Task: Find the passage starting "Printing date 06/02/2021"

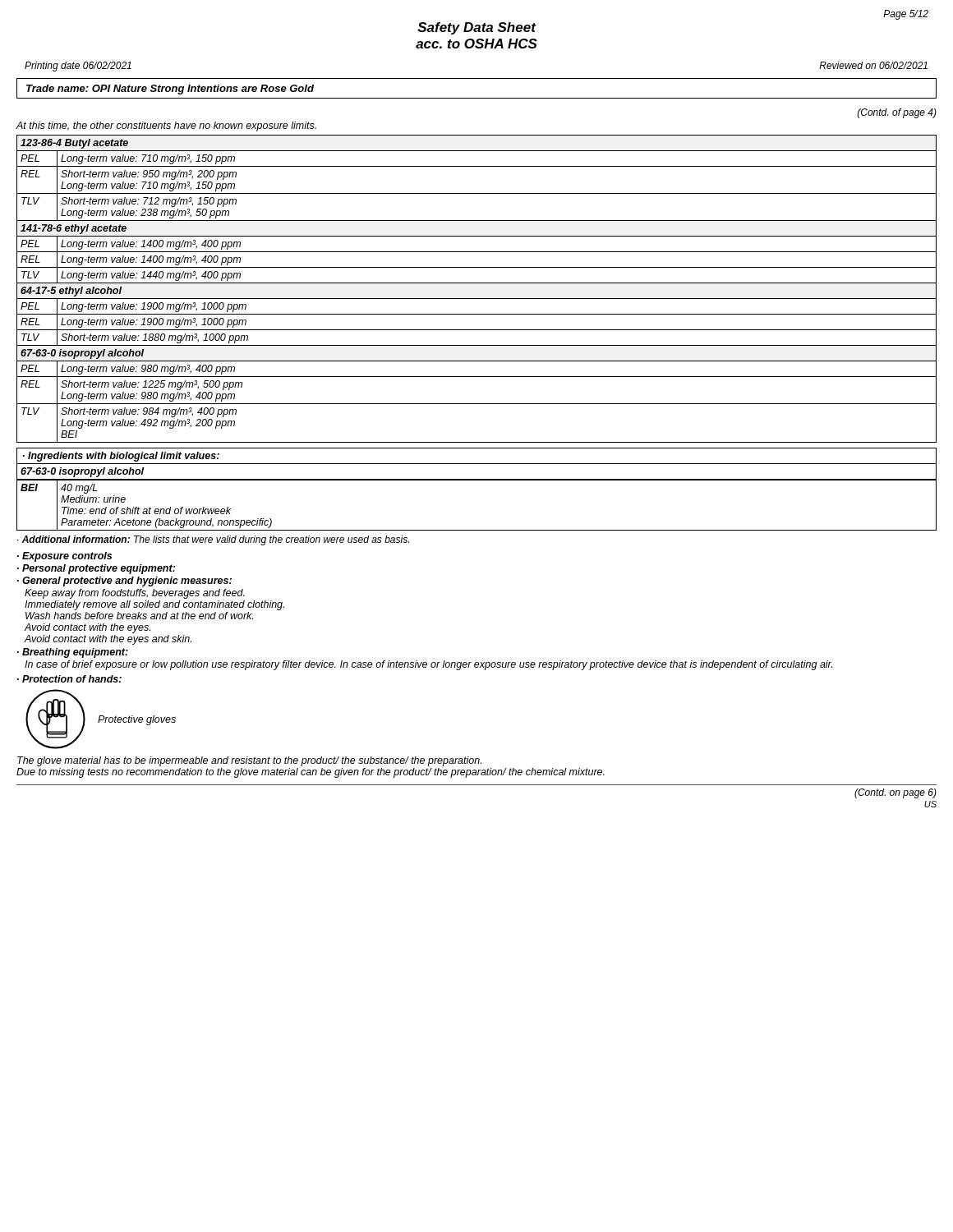Action: (78, 66)
